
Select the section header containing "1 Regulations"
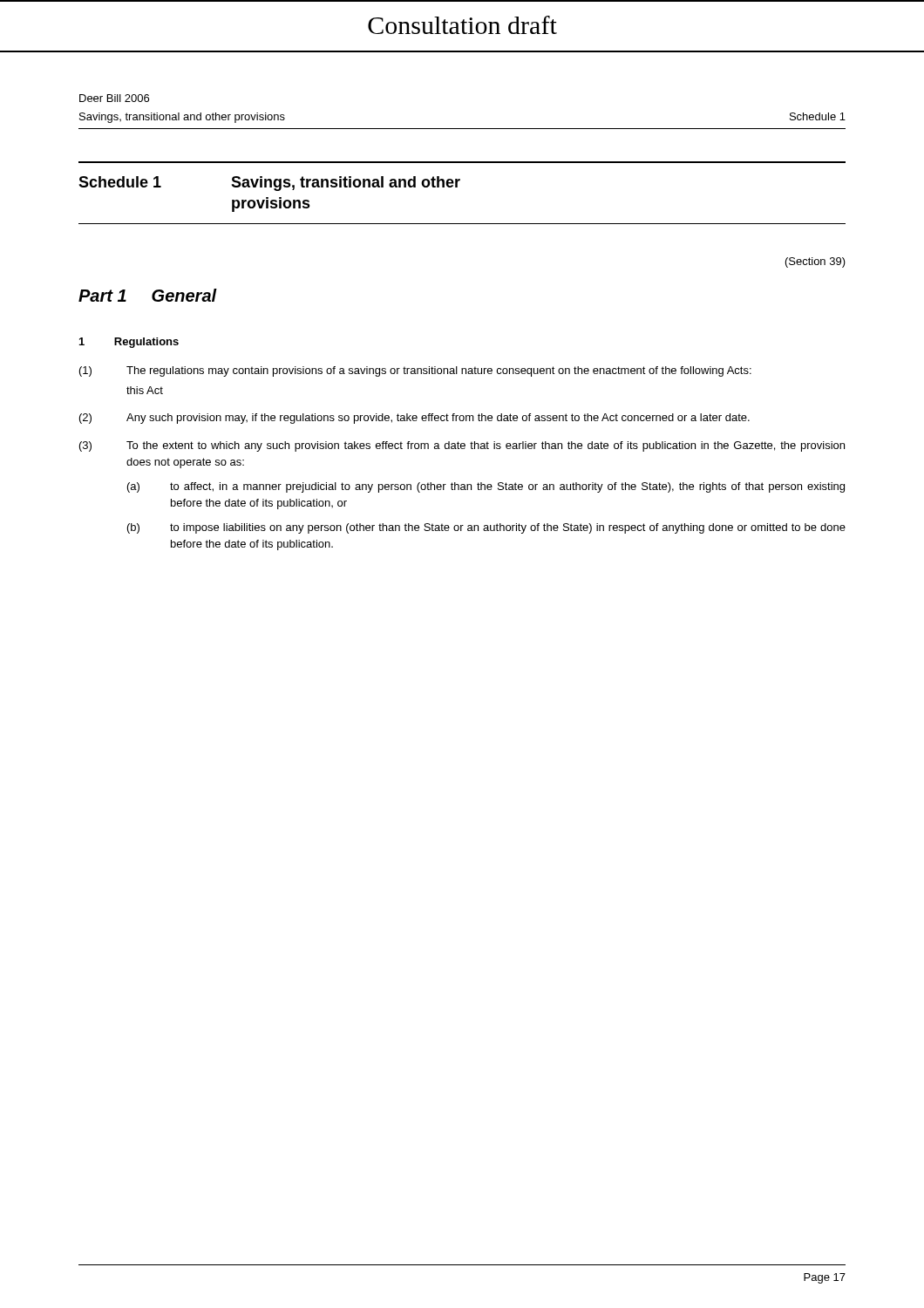pyautogui.click(x=129, y=341)
